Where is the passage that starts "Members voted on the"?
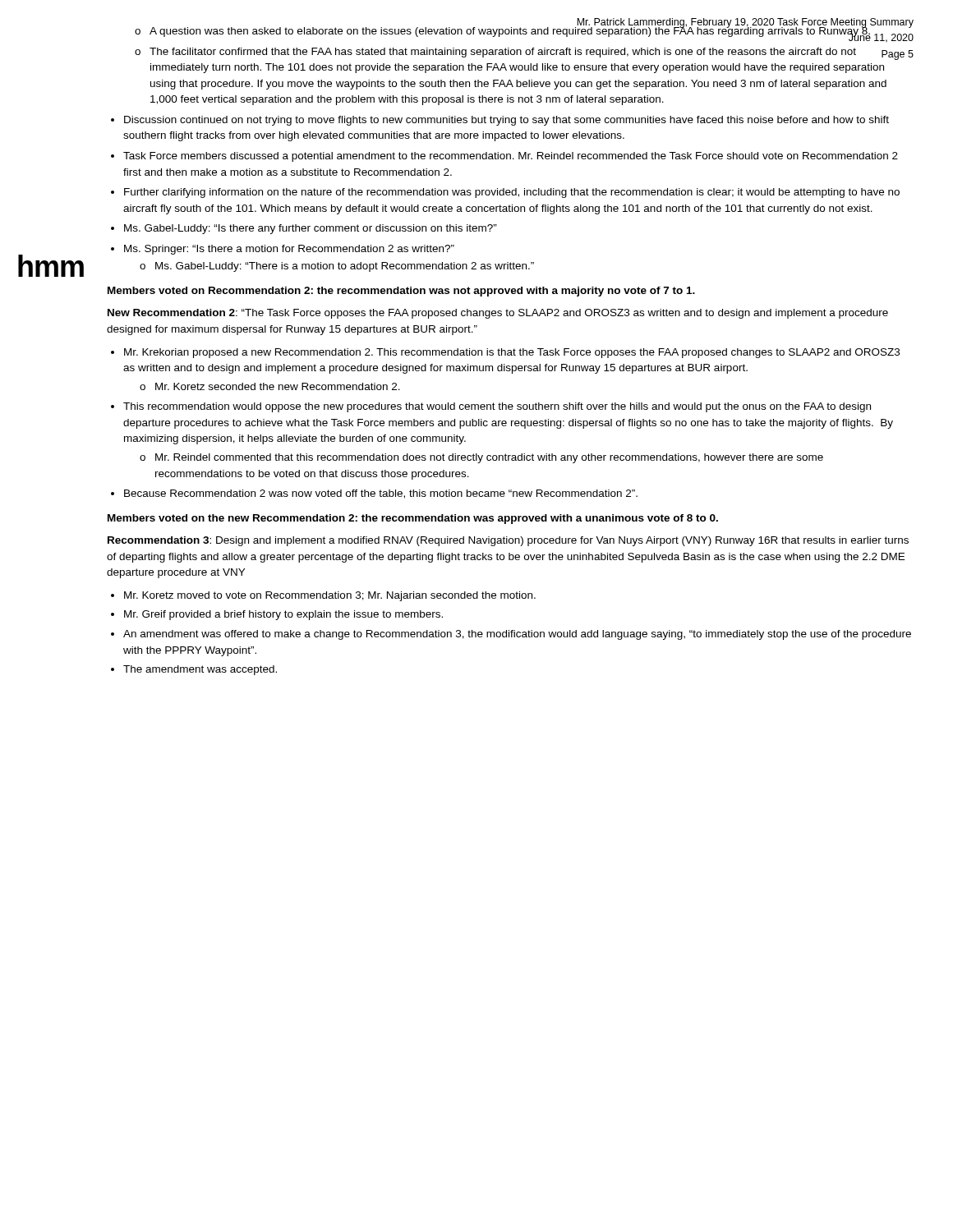953x1232 pixels. point(510,518)
